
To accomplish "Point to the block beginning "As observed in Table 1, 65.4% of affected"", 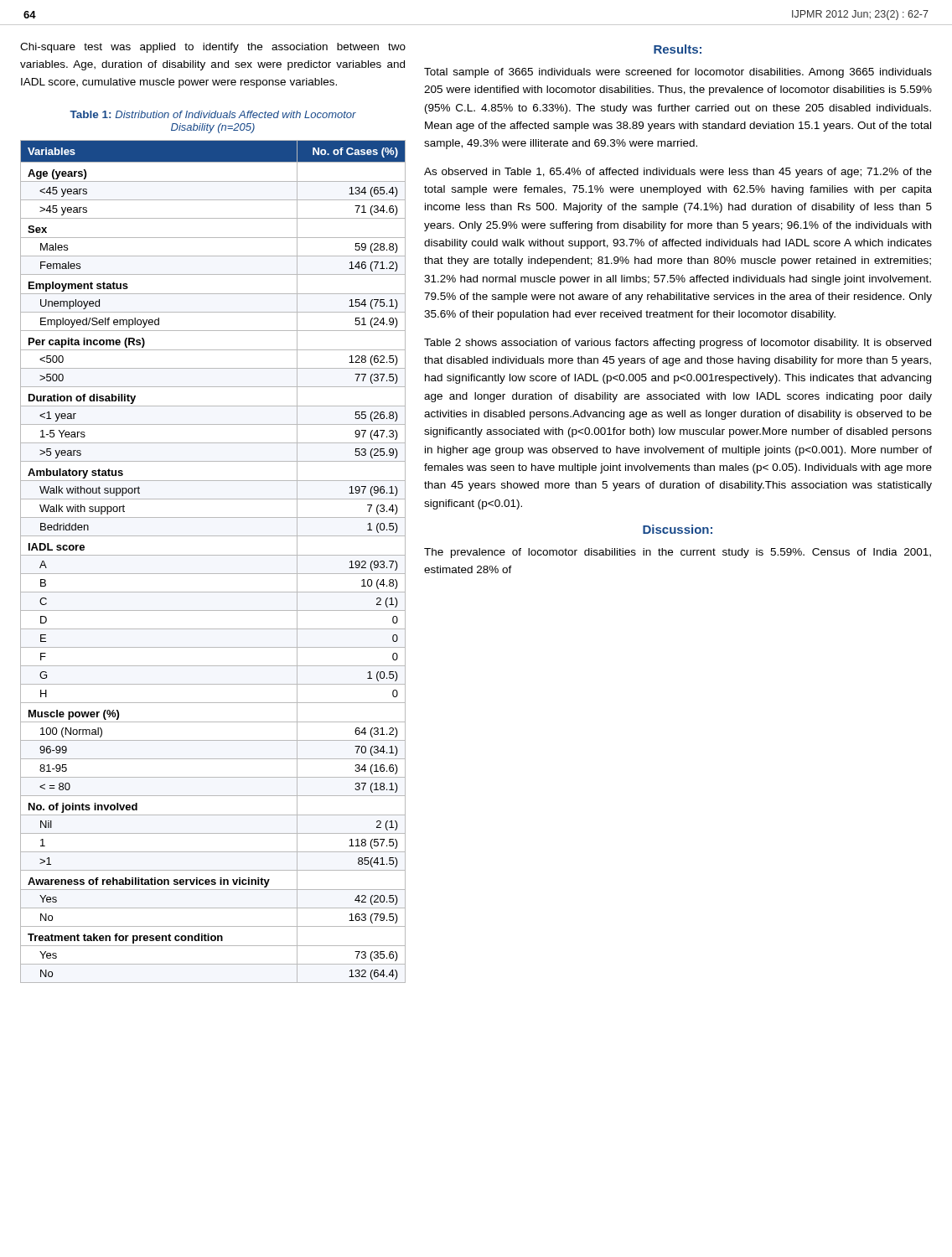I will coord(678,243).
